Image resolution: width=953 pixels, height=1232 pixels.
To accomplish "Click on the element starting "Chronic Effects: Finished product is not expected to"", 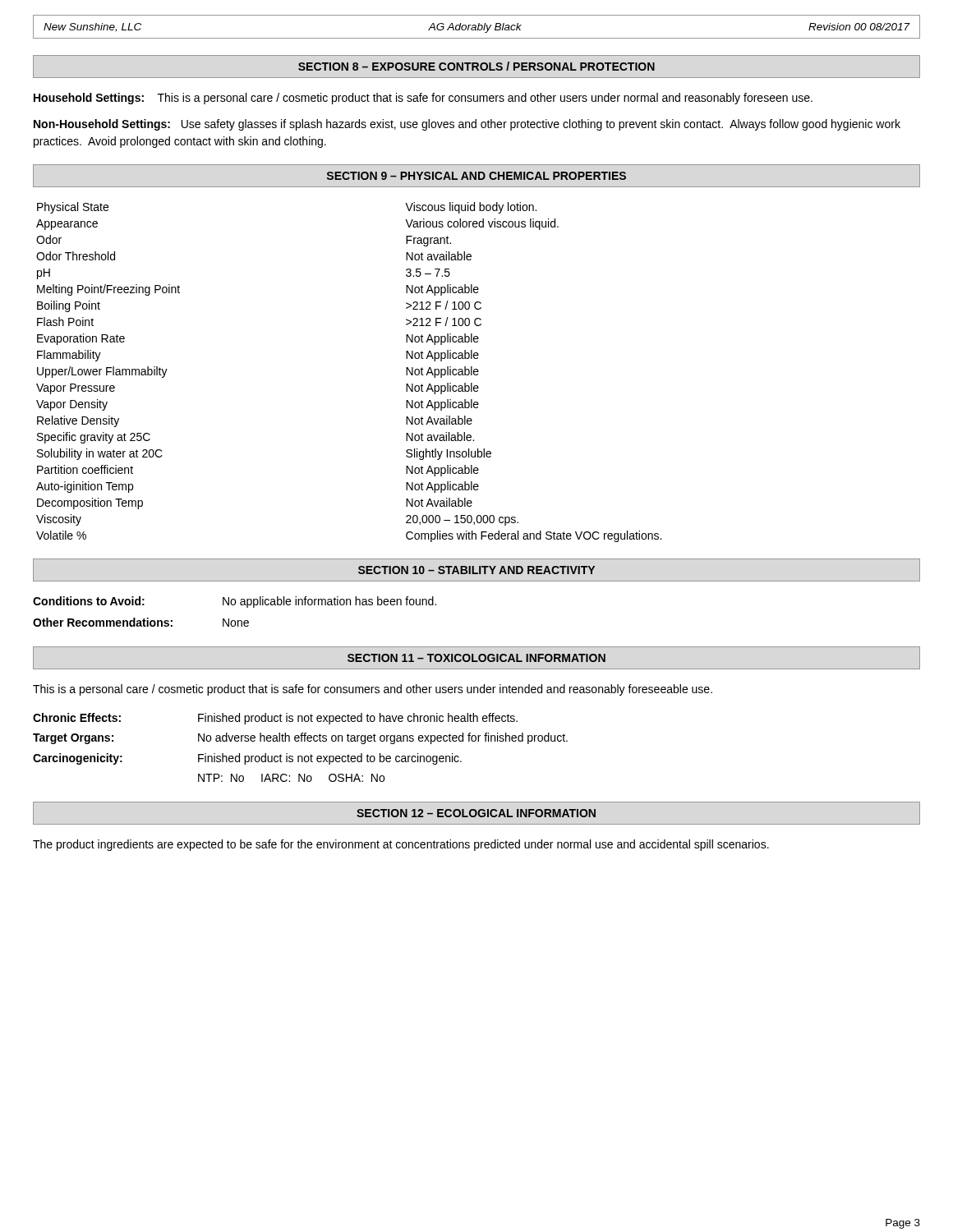I will coord(476,748).
